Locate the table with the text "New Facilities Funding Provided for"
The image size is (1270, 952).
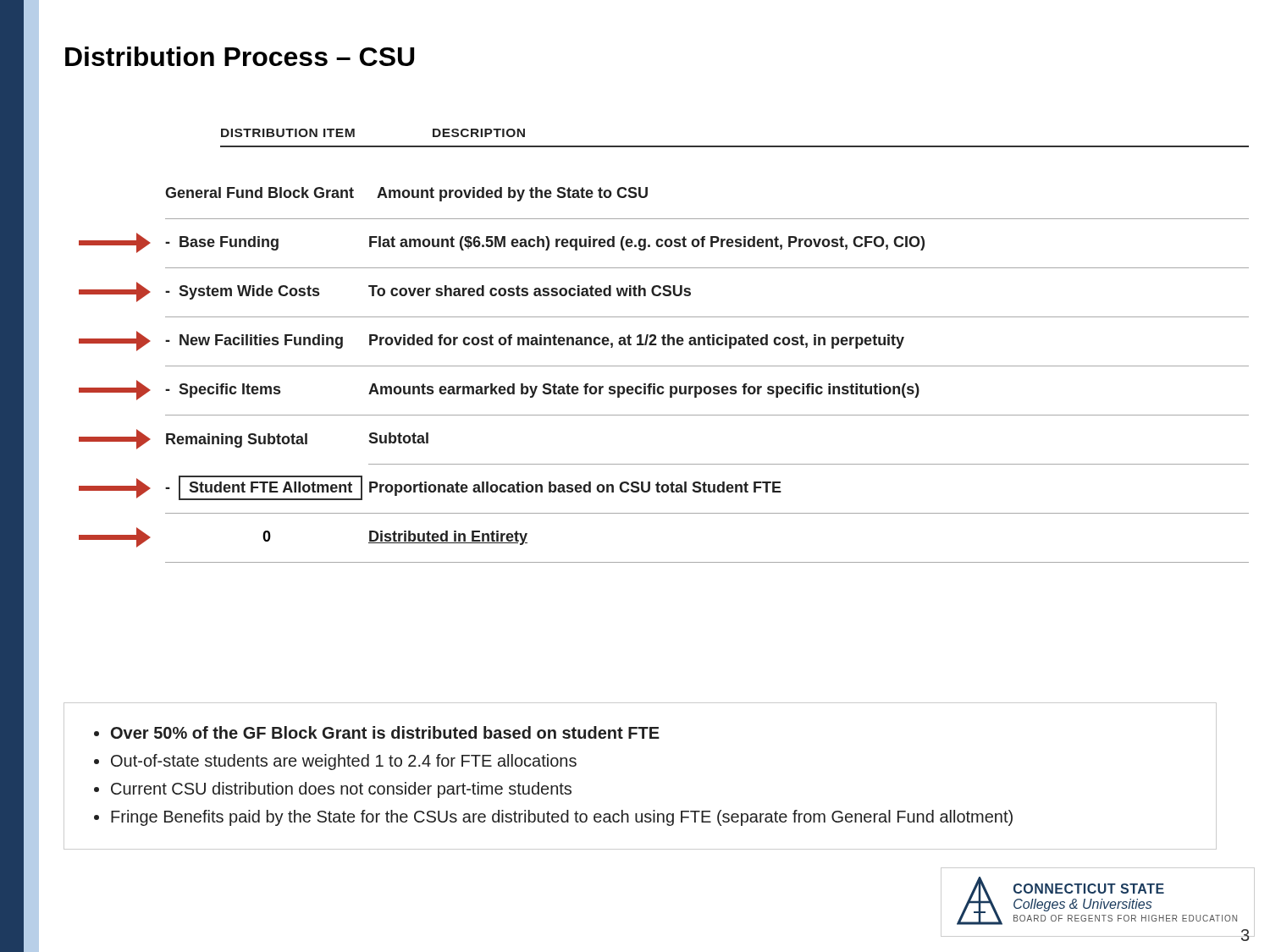click(x=656, y=341)
